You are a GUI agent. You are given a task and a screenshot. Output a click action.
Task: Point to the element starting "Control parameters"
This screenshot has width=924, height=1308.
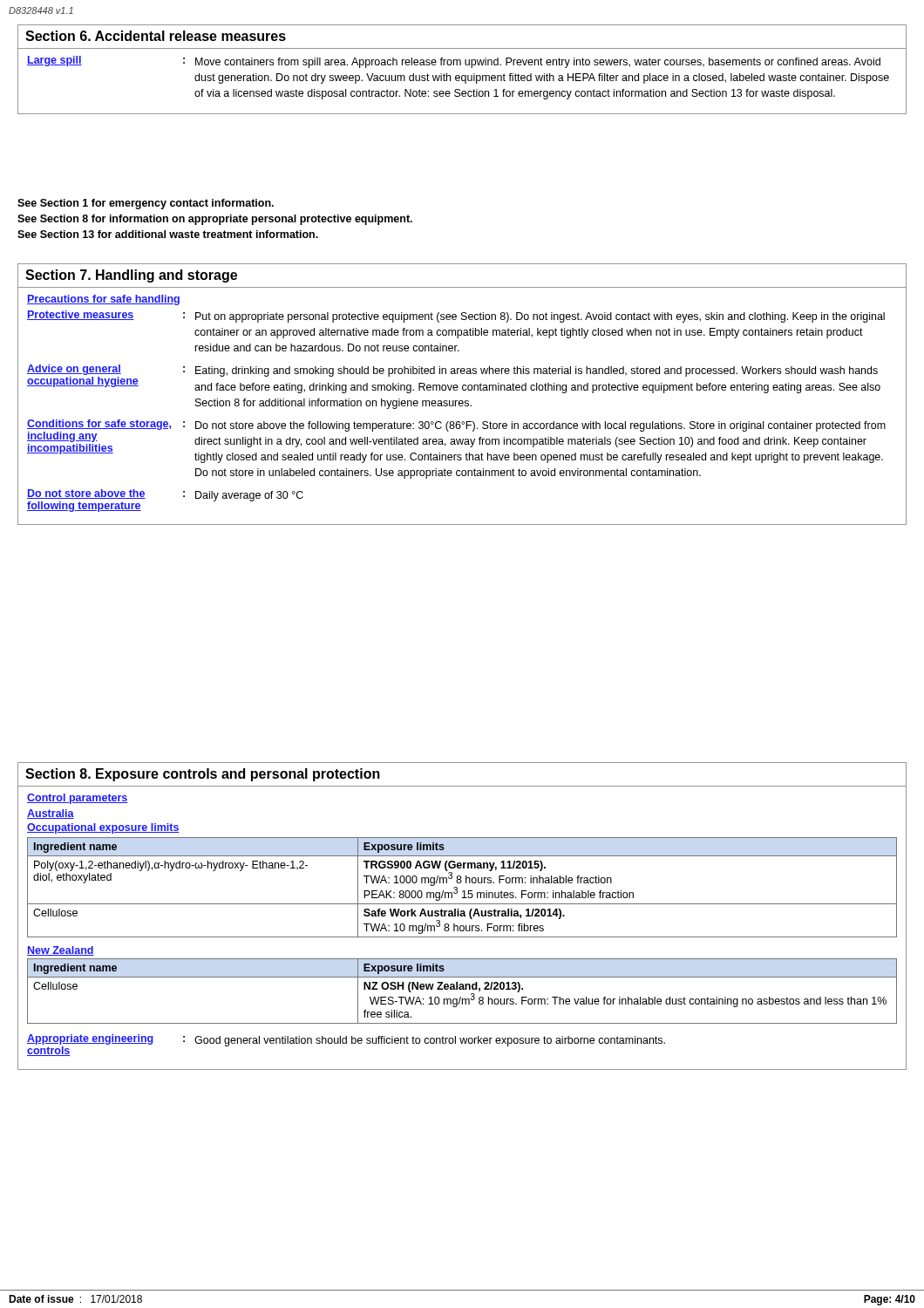(x=77, y=798)
